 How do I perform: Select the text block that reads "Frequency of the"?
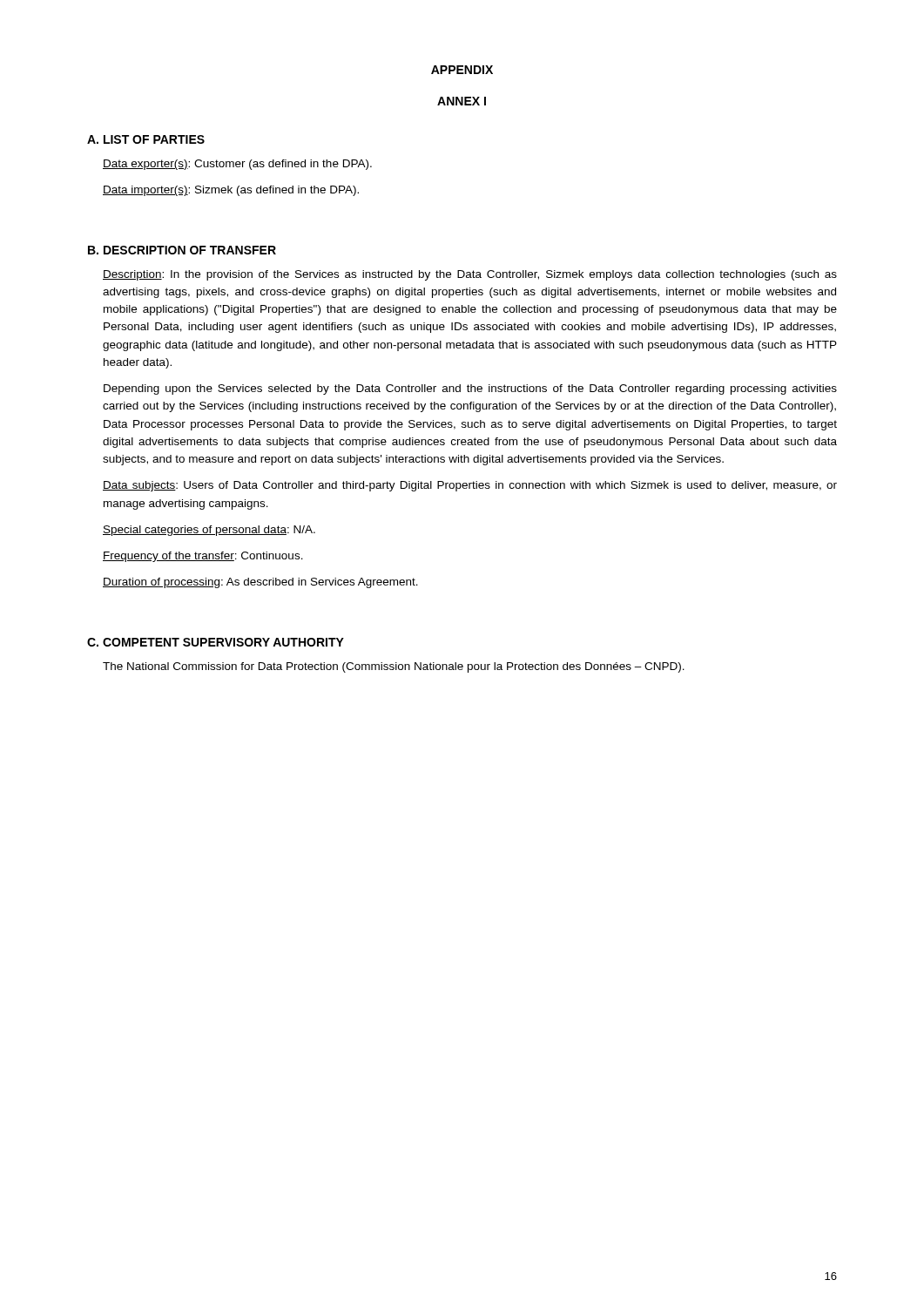click(x=203, y=555)
